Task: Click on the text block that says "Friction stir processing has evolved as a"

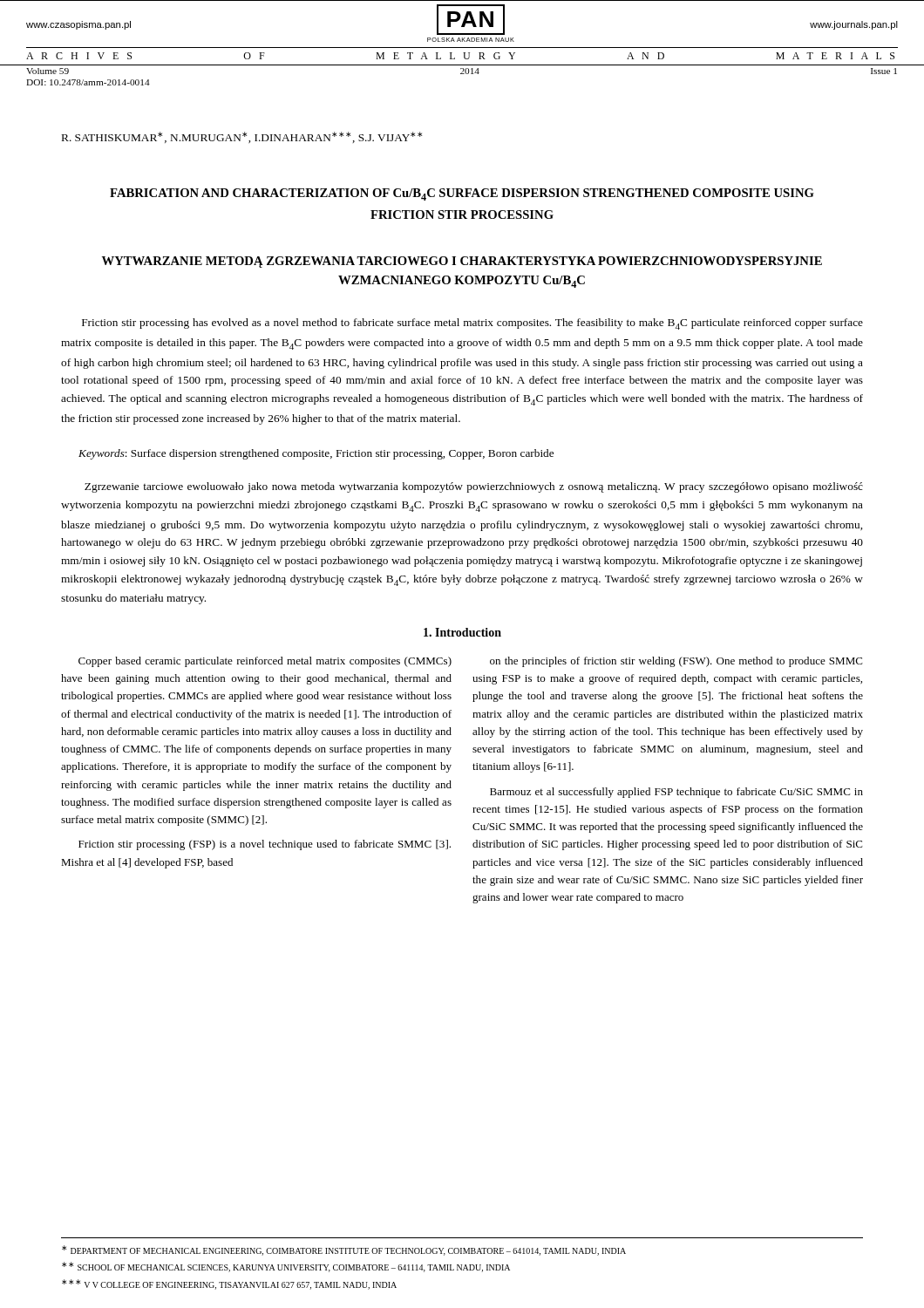Action: [x=462, y=370]
